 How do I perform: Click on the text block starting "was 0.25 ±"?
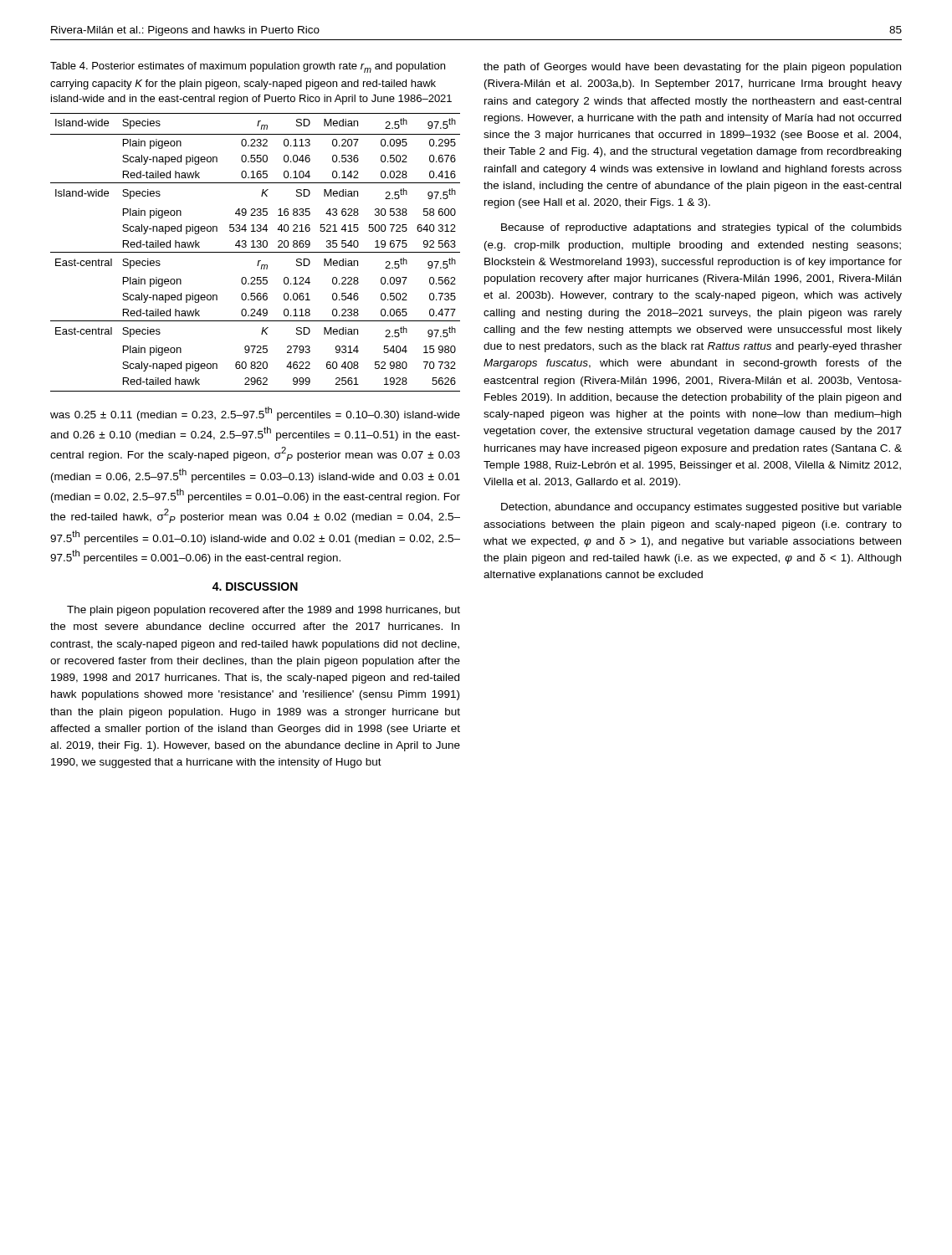pyautogui.click(x=255, y=485)
